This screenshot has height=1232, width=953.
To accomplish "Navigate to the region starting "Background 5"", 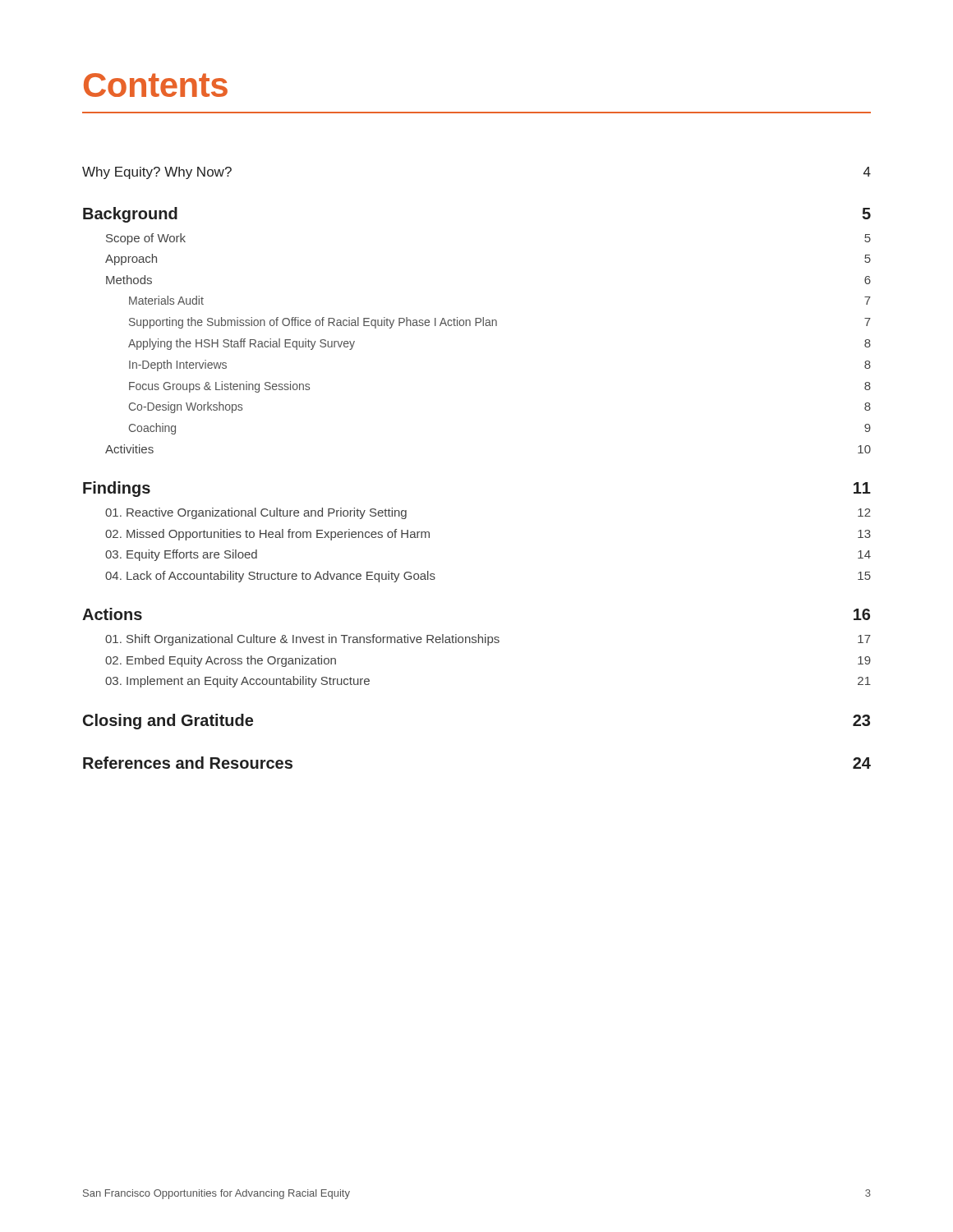I will coord(122,215).
